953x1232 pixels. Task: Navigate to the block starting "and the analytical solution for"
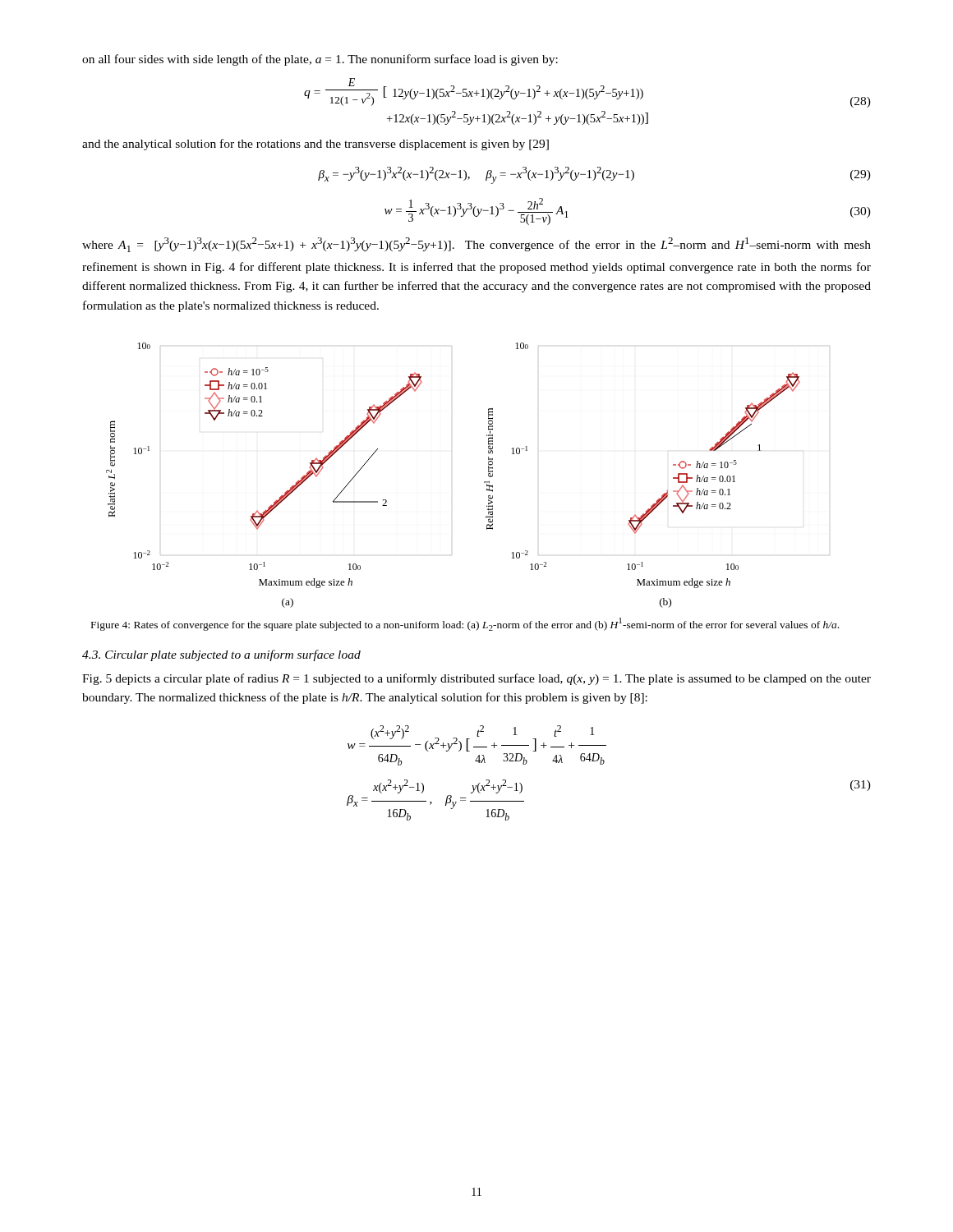tap(316, 143)
